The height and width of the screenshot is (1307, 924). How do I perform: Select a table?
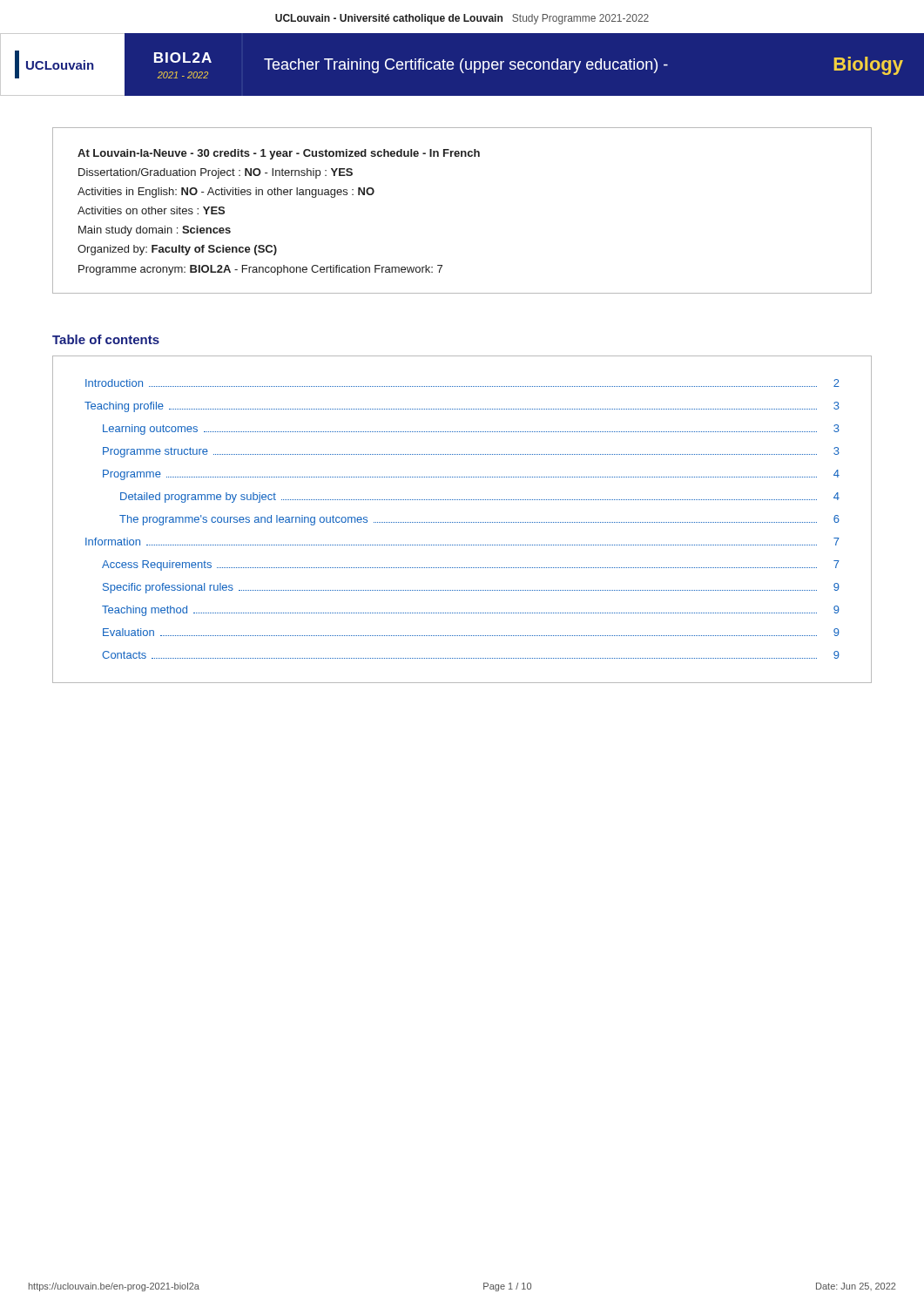click(462, 519)
